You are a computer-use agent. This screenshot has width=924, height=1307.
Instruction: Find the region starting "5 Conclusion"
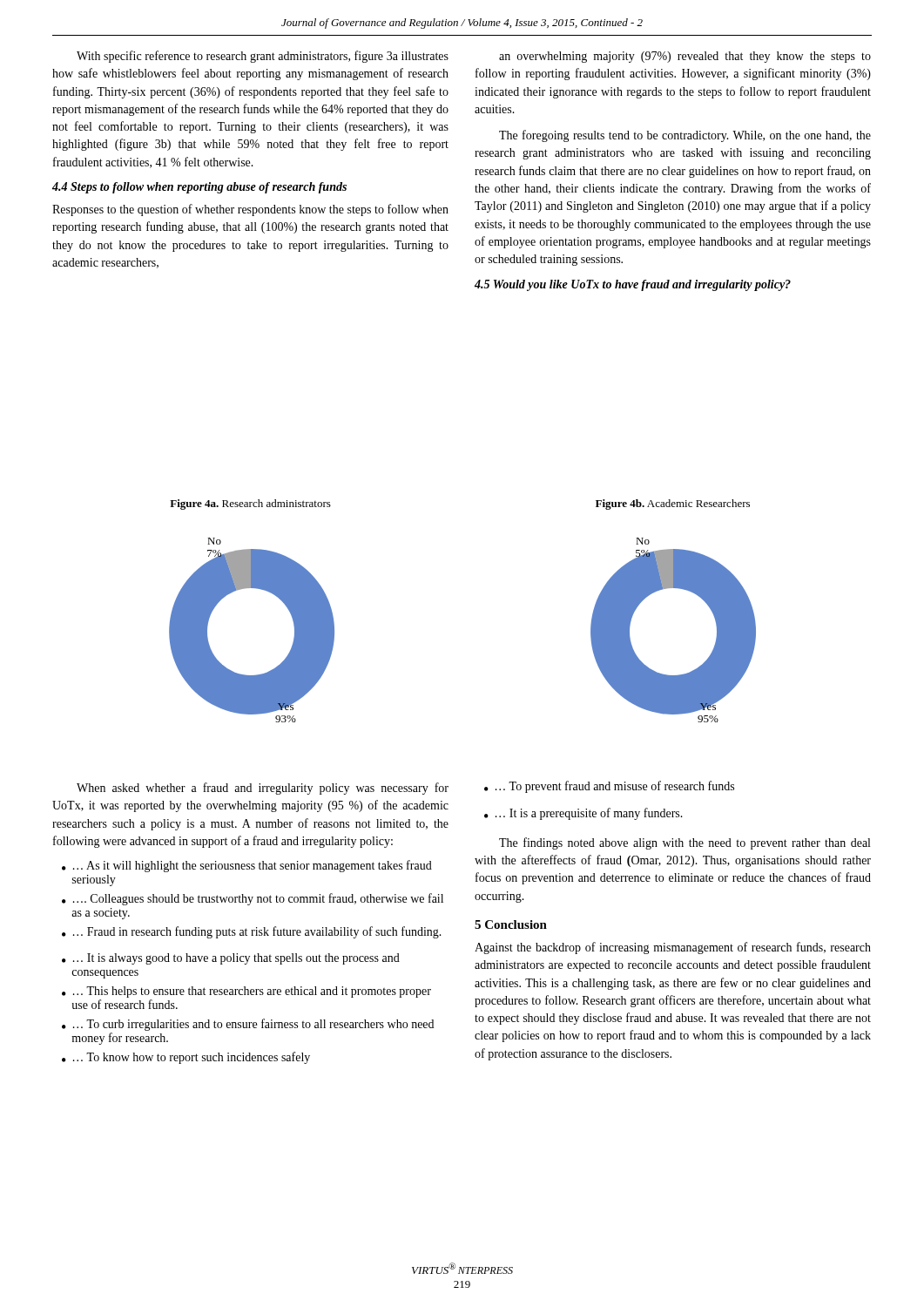click(x=511, y=924)
